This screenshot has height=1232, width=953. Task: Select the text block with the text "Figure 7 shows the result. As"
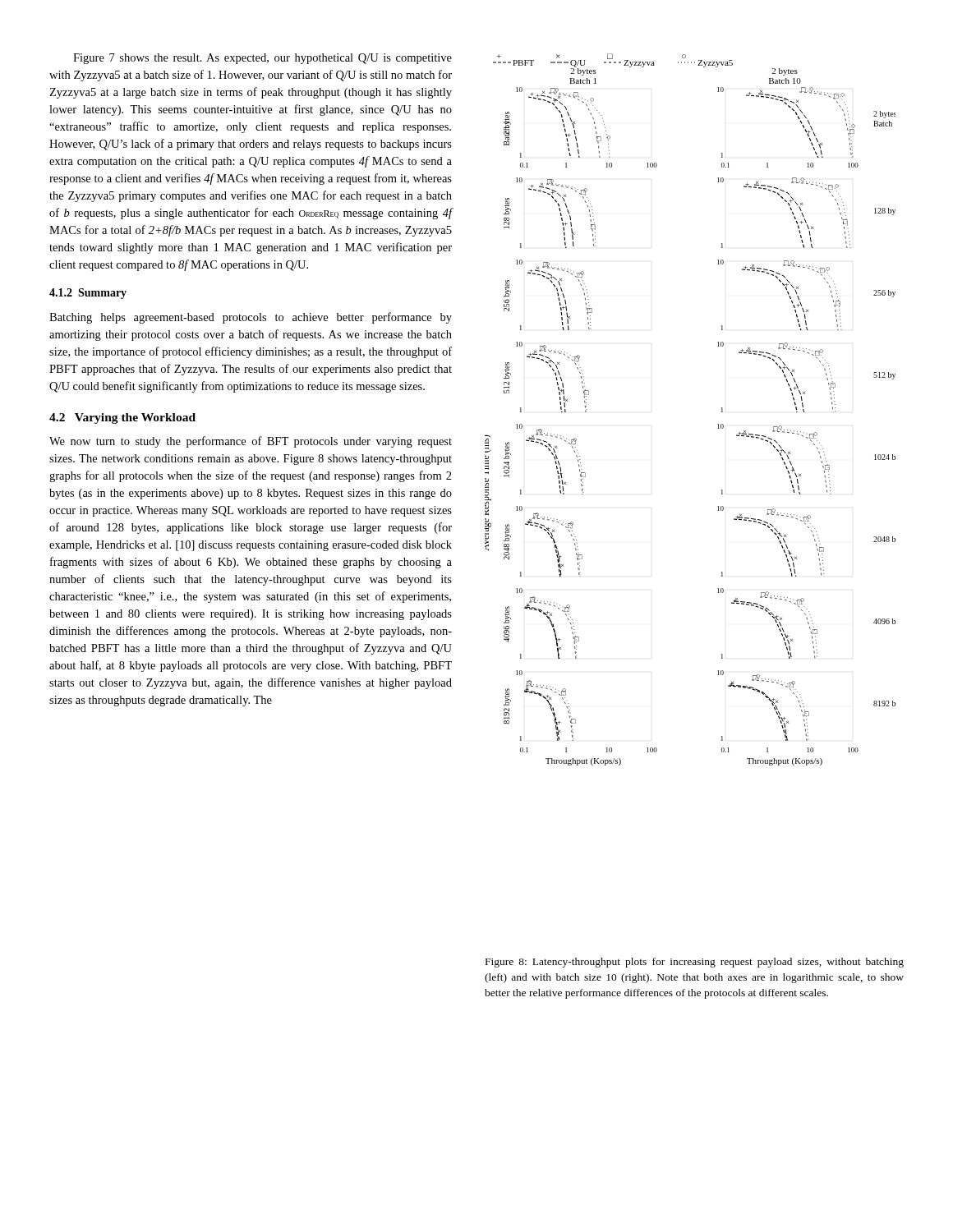251,161
